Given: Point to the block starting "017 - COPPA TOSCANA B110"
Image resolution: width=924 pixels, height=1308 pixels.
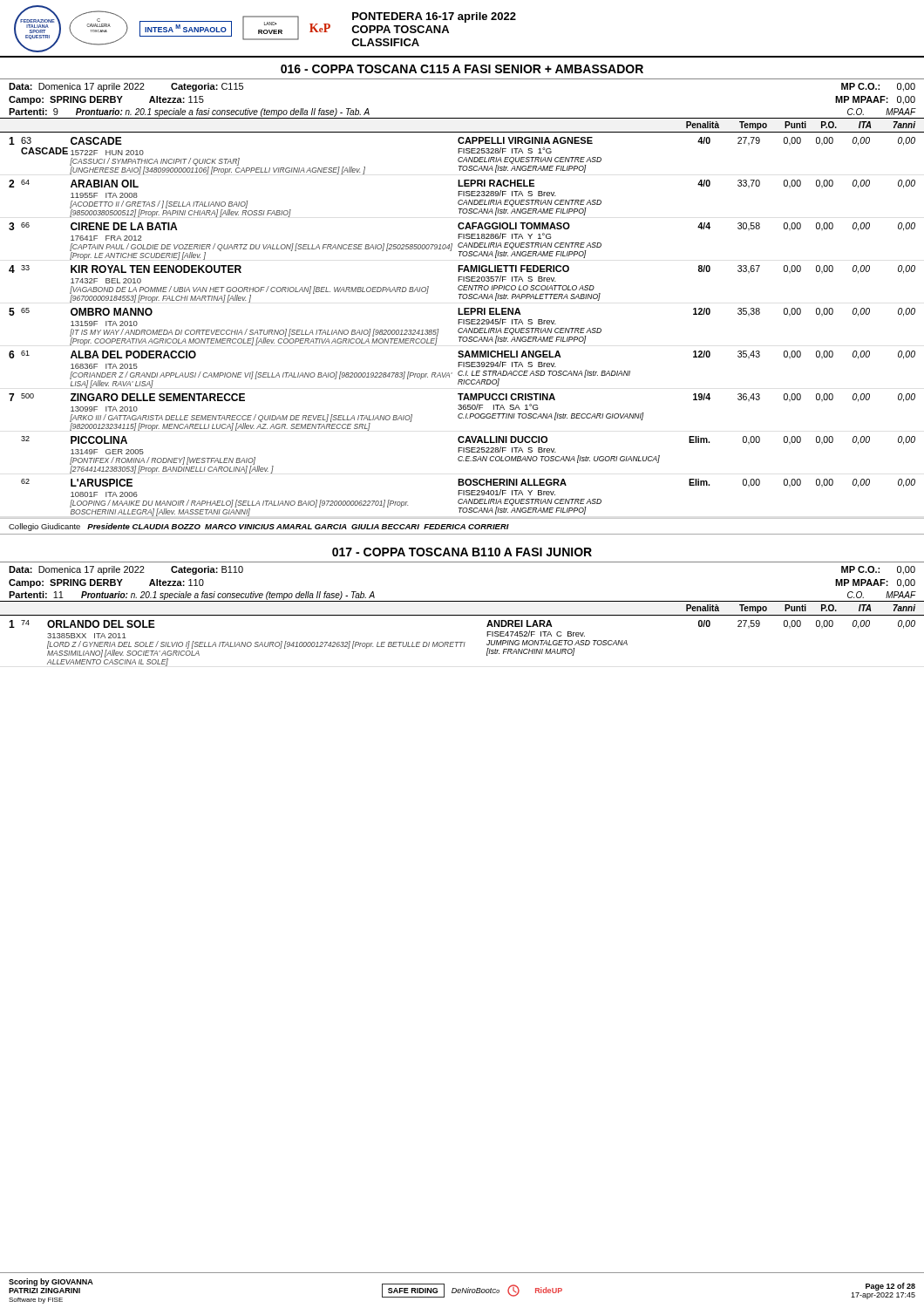Looking at the screenshot, I should coord(462,552).
